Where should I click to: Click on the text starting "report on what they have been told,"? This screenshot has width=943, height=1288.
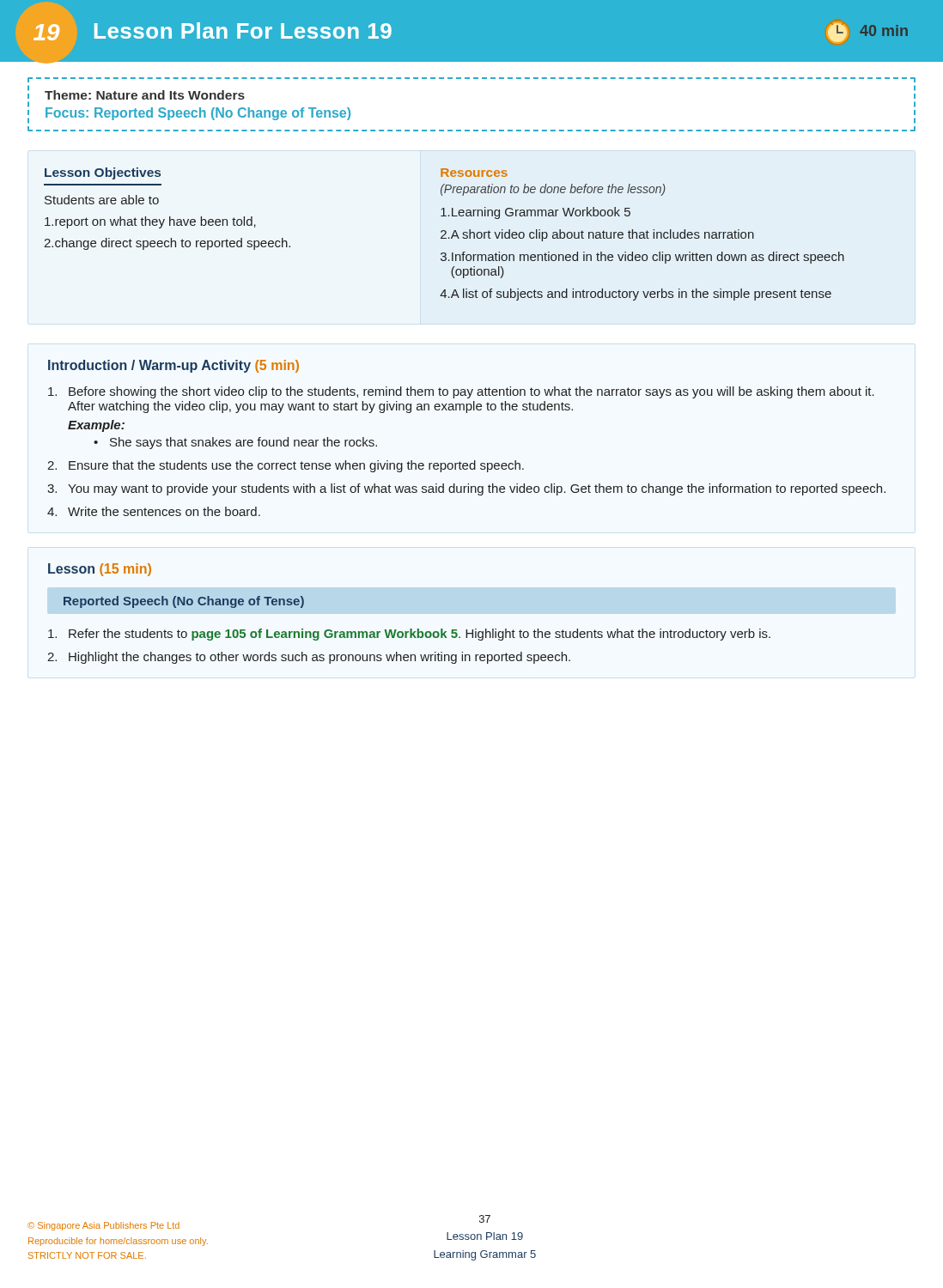(x=150, y=221)
